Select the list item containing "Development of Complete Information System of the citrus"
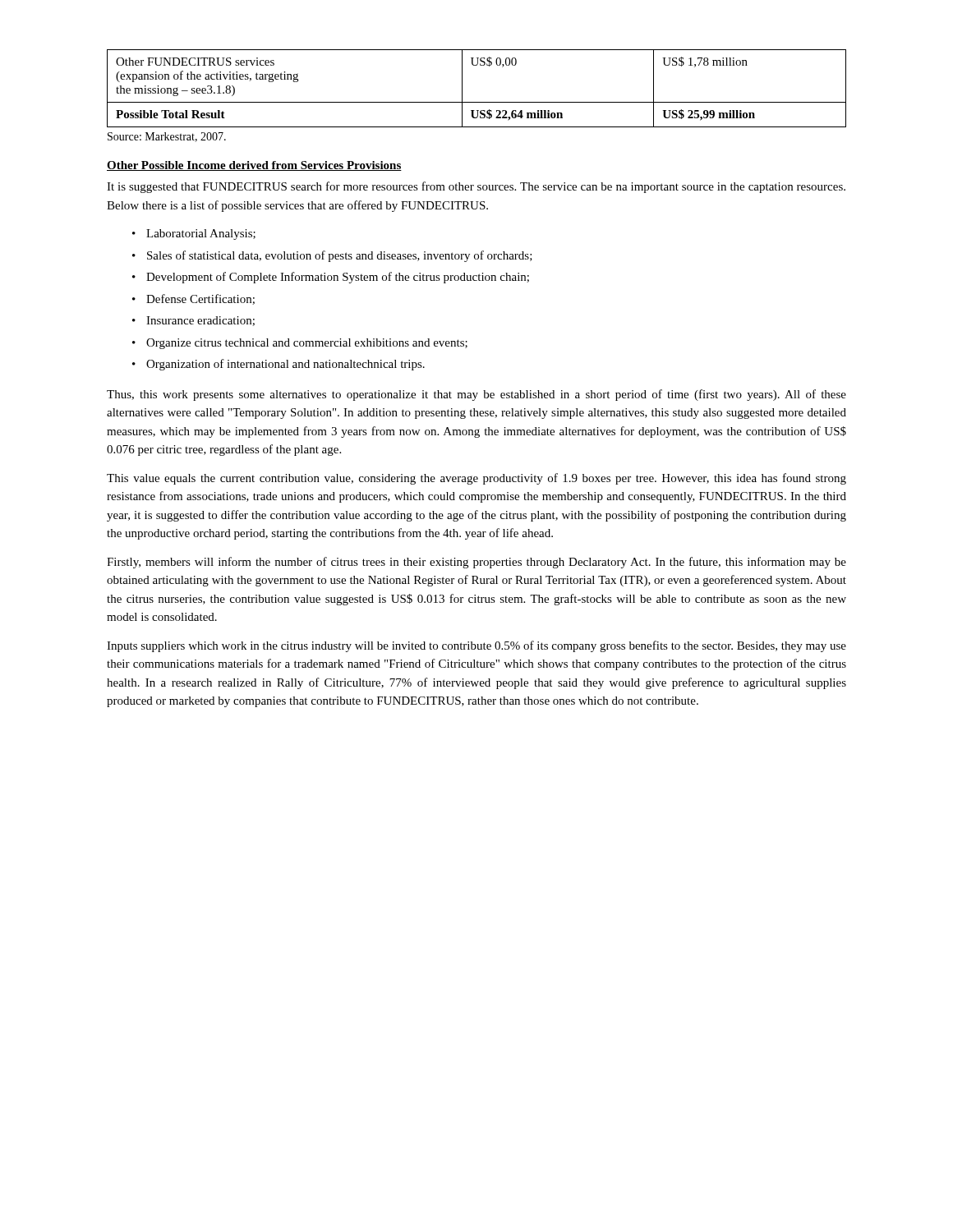Screen dimensions: 1232x953 pos(338,277)
